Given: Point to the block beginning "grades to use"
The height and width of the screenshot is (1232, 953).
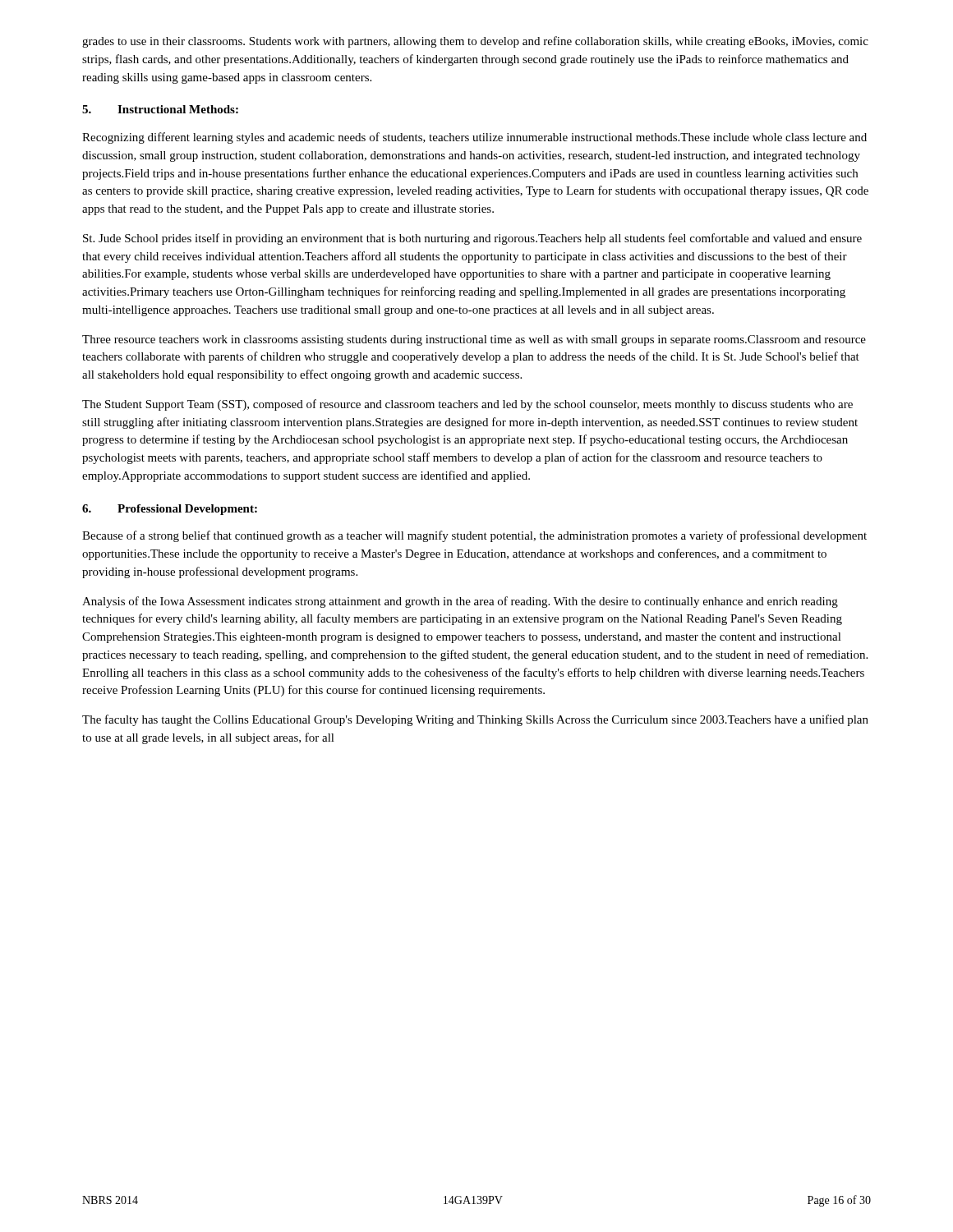Looking at the screenshot, I should [x=476, y=60].
